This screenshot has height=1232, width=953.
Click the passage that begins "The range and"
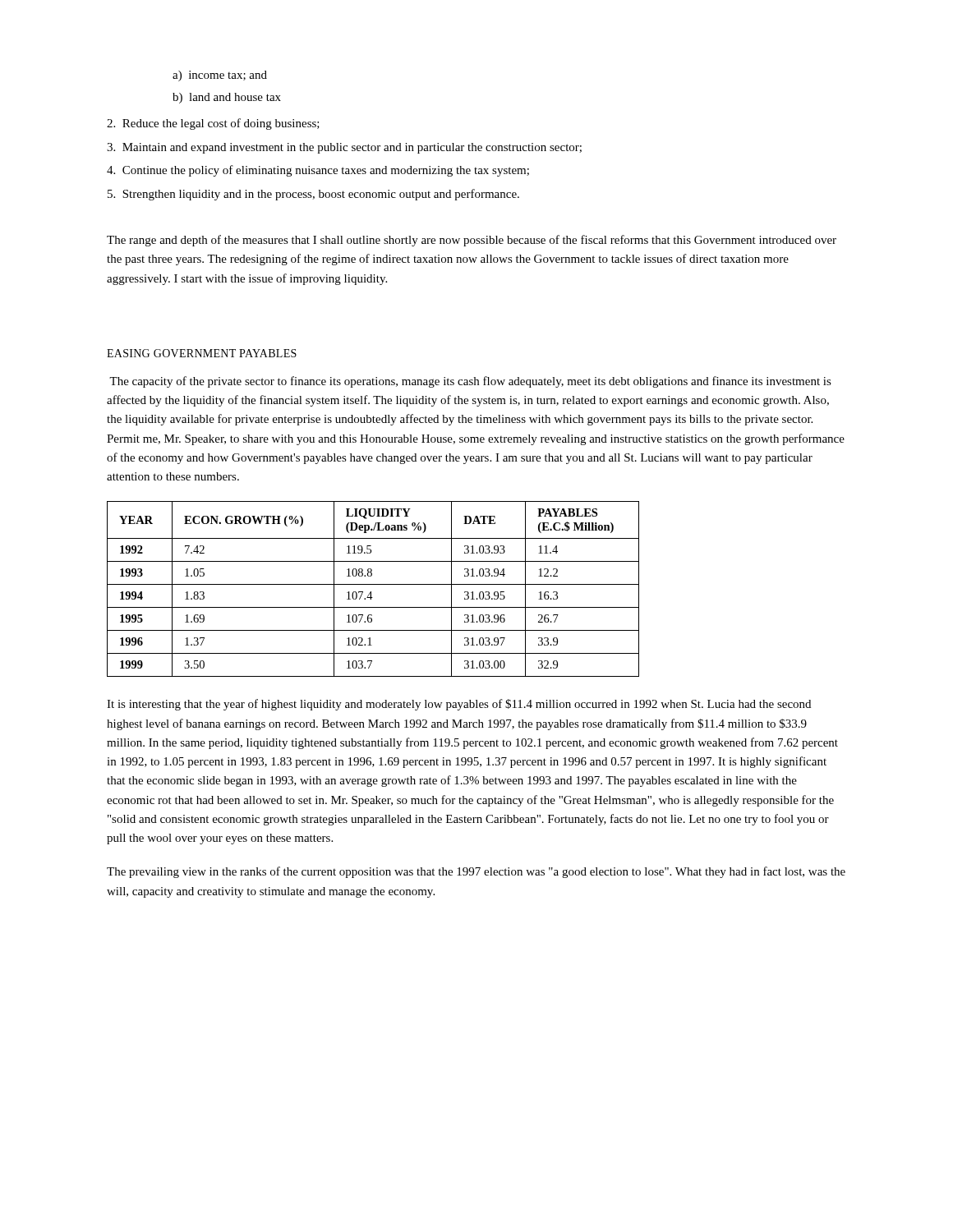tap(472, 259)
